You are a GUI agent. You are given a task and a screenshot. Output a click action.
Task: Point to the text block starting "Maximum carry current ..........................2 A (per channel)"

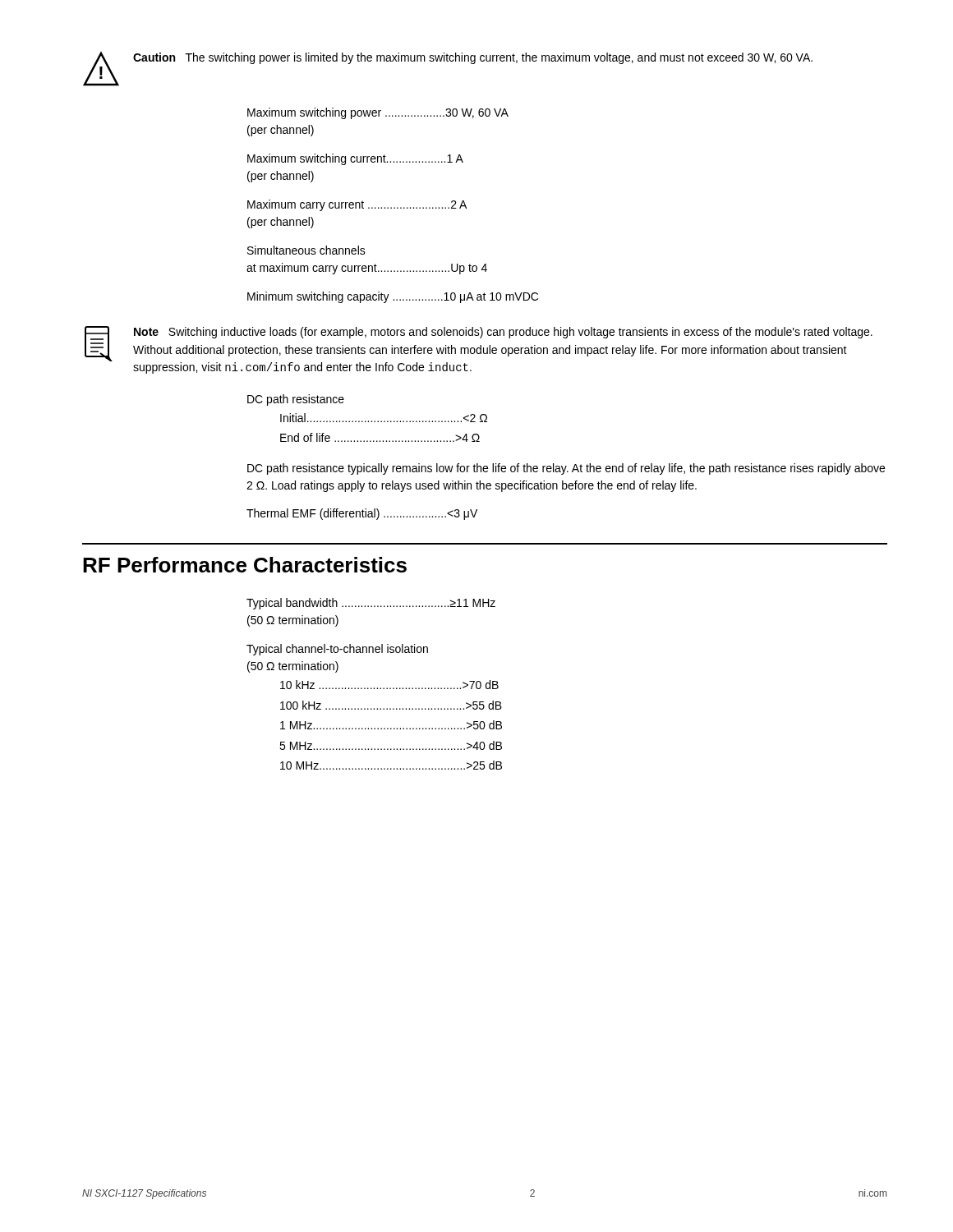pos(357,213)
